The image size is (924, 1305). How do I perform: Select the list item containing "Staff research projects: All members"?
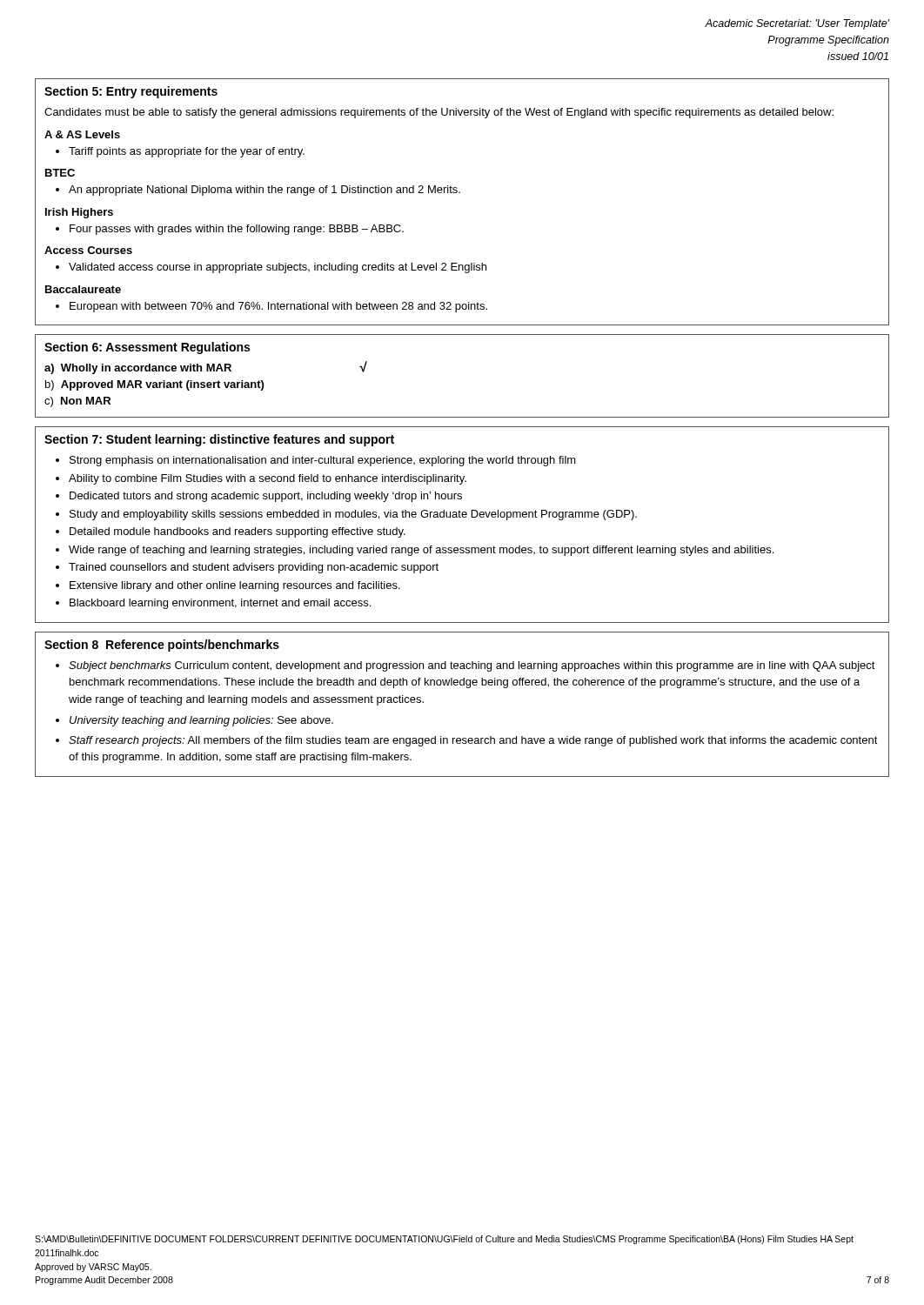click(473, 748)
